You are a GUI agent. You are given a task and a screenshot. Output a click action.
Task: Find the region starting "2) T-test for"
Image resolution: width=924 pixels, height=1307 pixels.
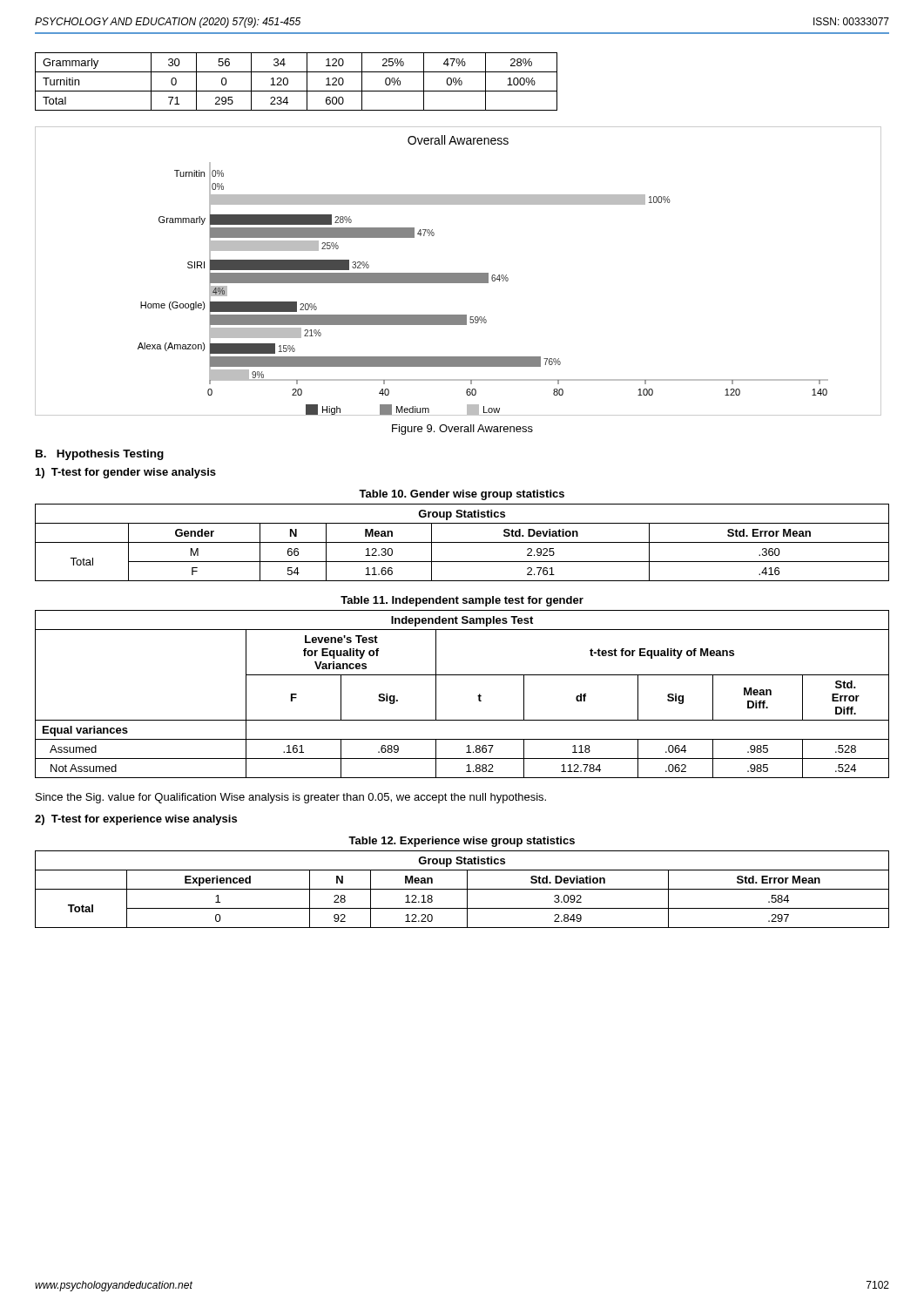pyautogui.click(x=136, y=819)
